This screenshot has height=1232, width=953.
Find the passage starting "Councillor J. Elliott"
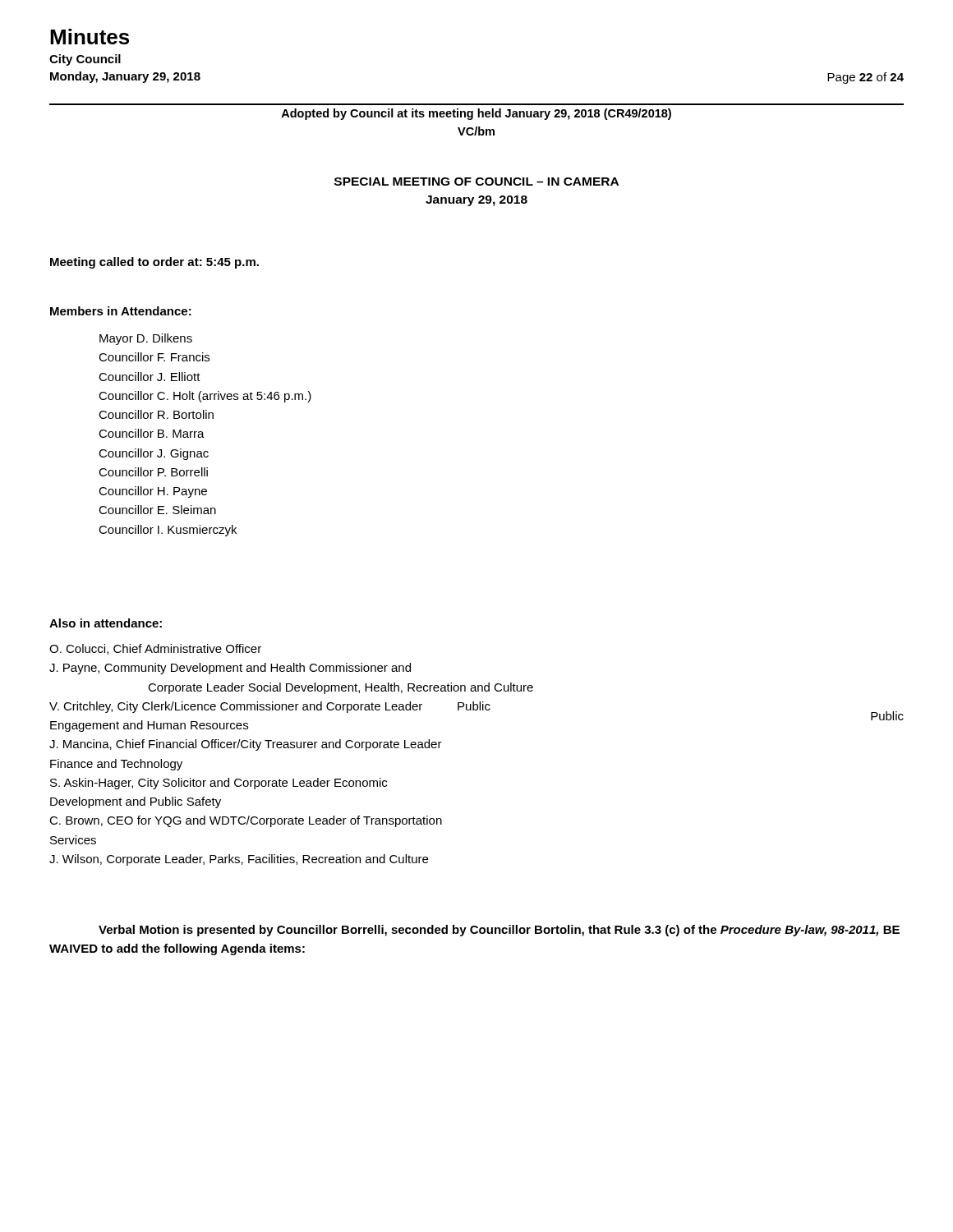[x=205, y=376]
